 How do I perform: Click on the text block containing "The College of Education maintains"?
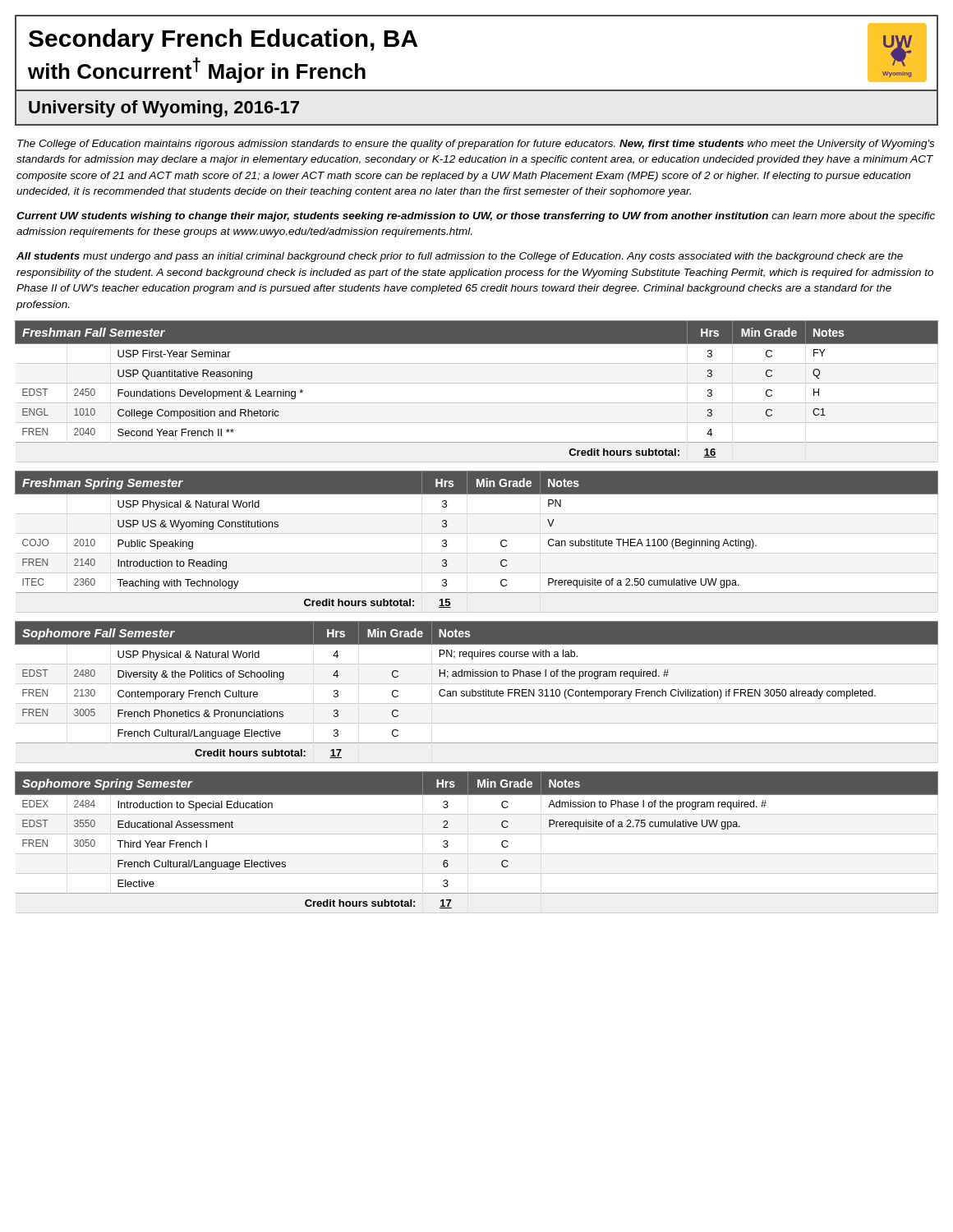click(x=476, y=224)
